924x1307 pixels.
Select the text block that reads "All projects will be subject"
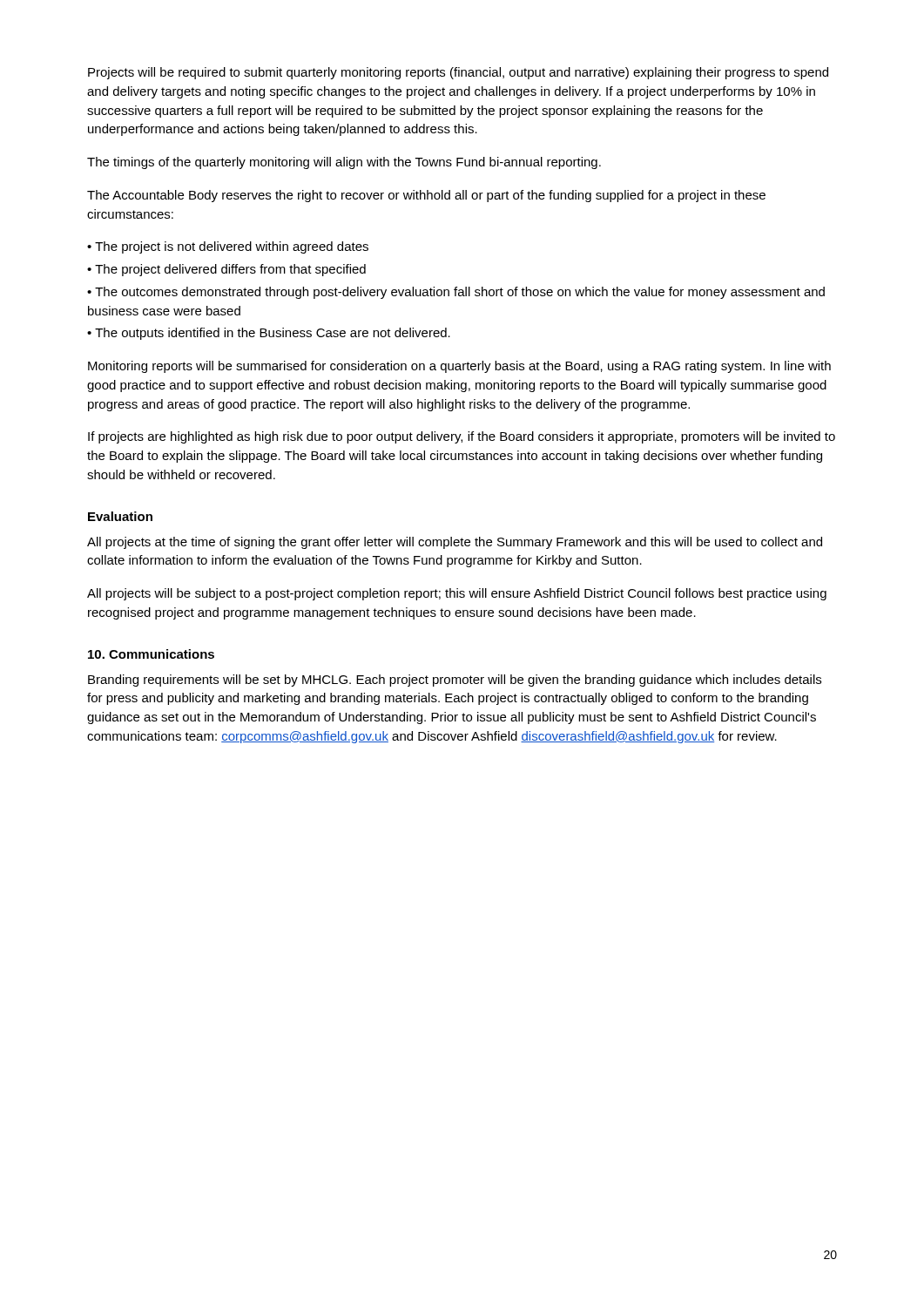coord(462,603)
